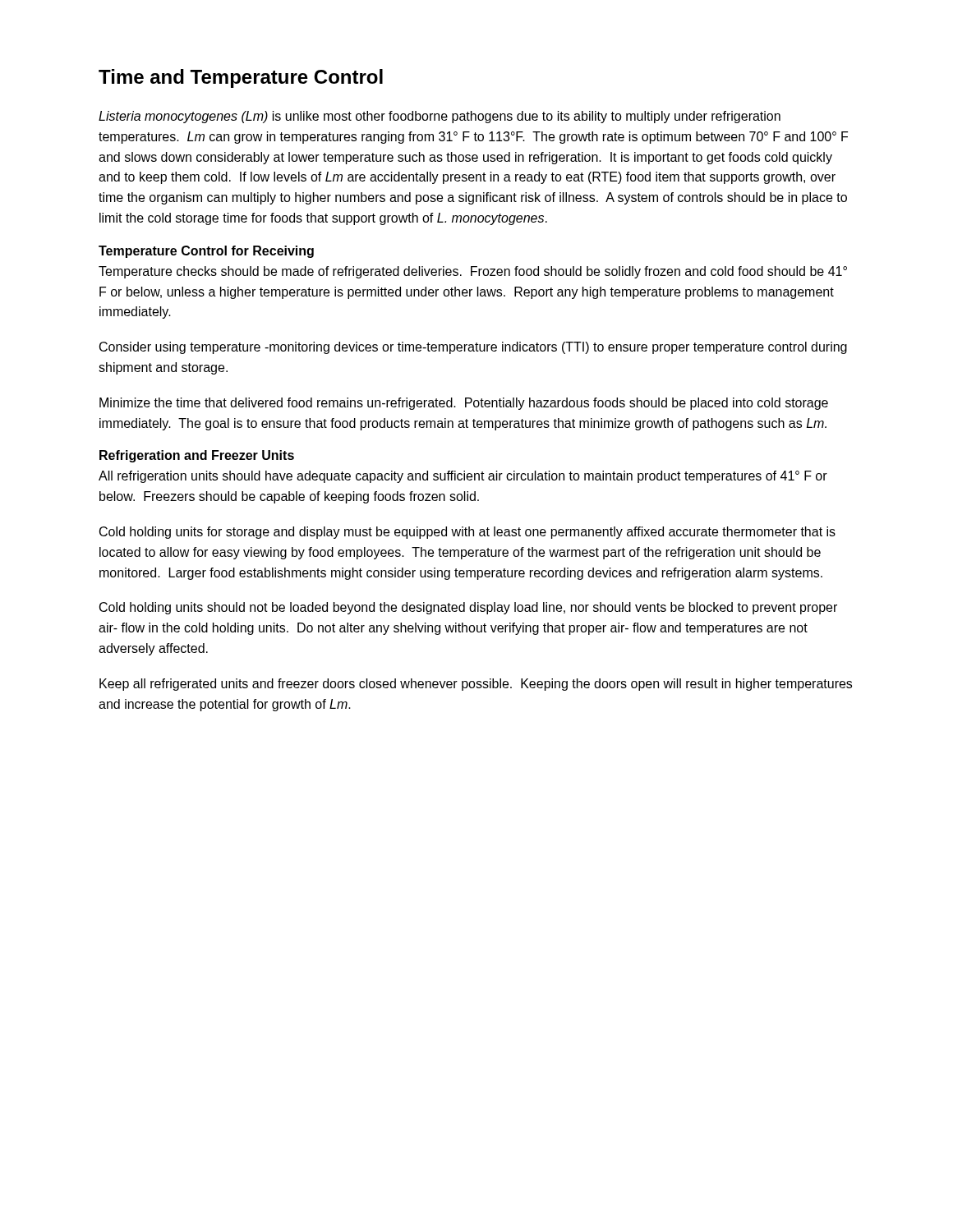953x1232 pixels.
Task: Find the block on this page that starts "Listeria monocytogenes (Lm) is"
Action: coord(474,167)
